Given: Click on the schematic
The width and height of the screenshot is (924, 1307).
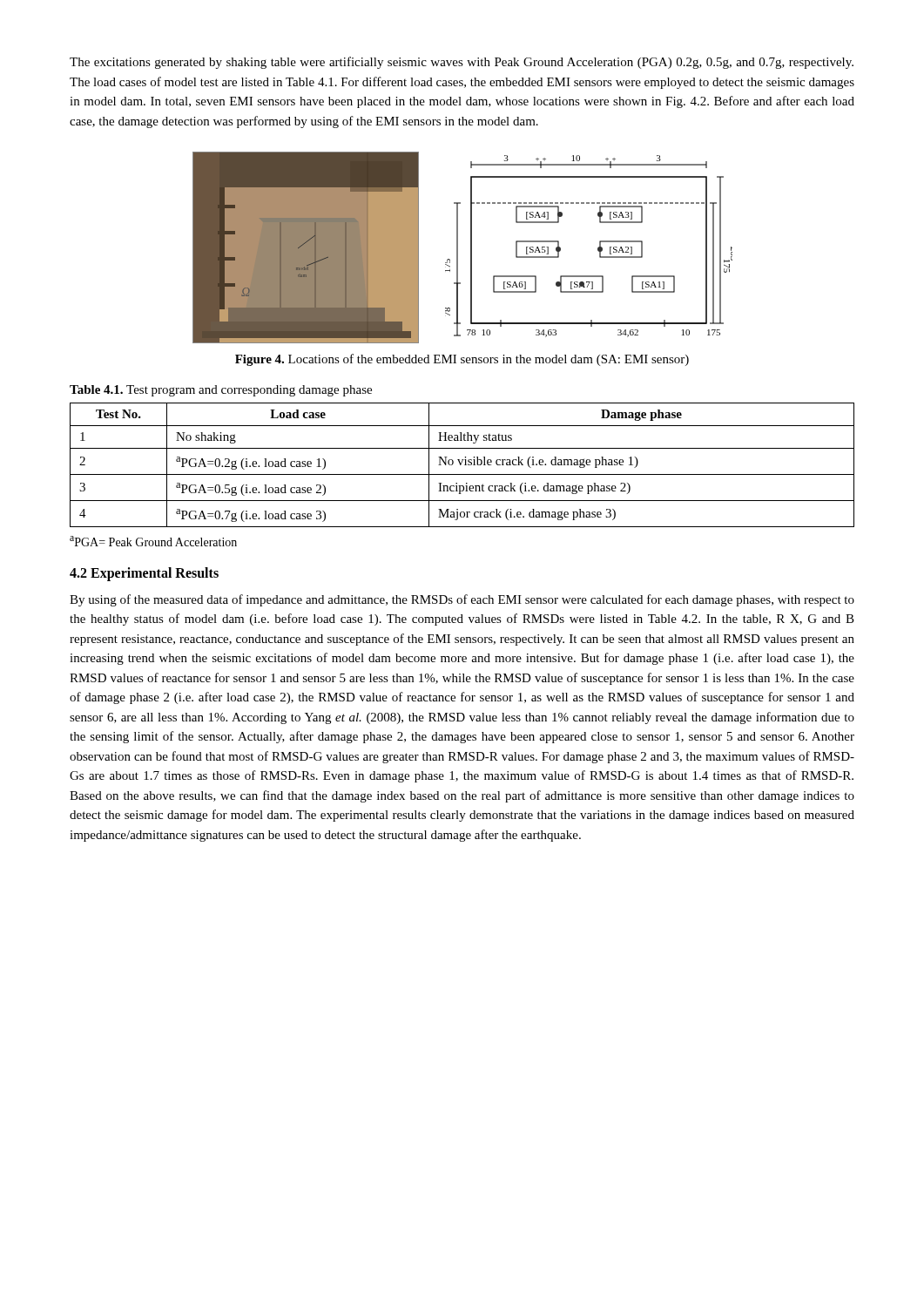Looking at the screenshot, I should click(x=588, y=247).
